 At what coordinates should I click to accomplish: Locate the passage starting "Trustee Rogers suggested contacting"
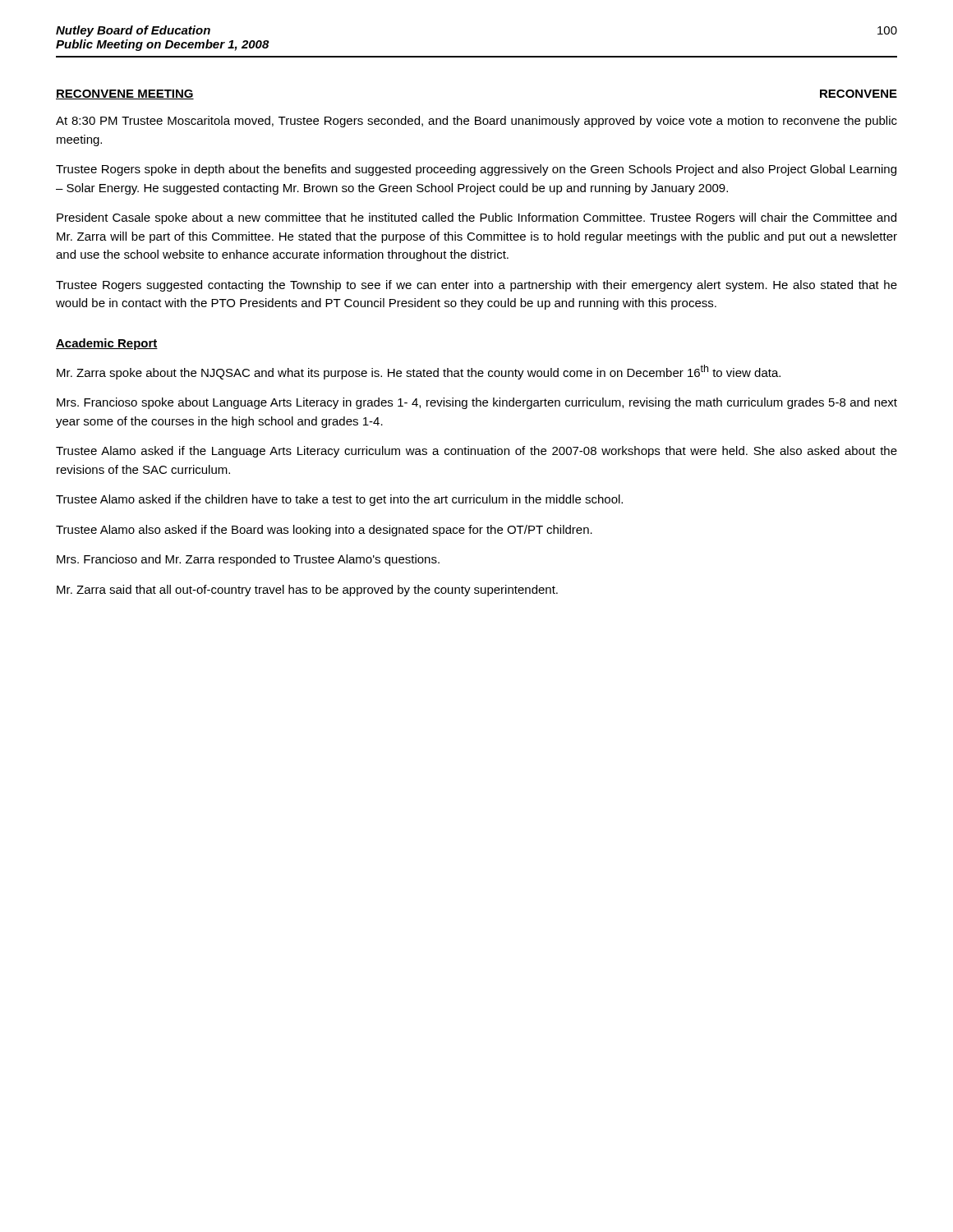tap(476, 293)
